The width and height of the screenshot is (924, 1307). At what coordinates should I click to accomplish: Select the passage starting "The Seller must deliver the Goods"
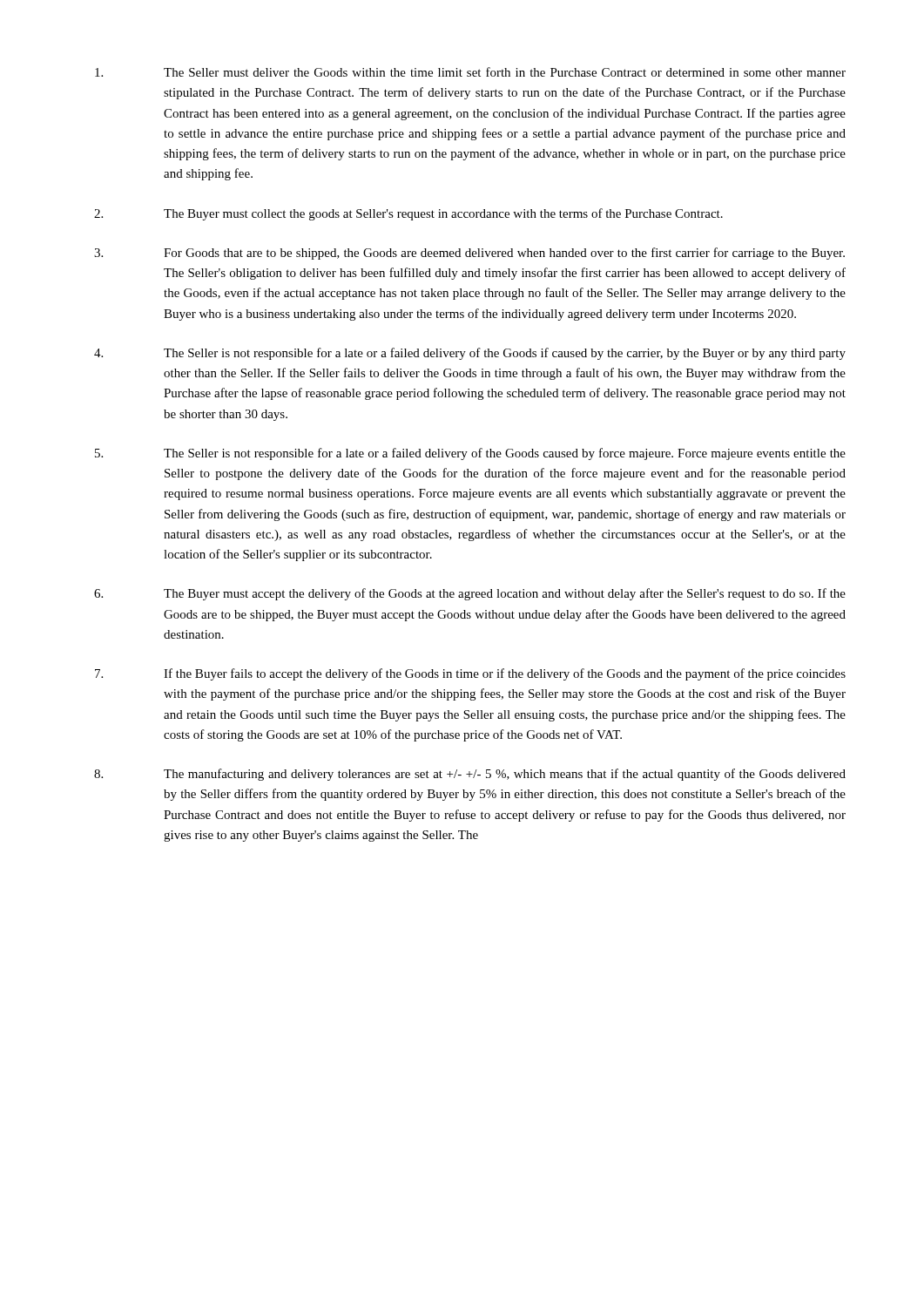pos(470,124)
